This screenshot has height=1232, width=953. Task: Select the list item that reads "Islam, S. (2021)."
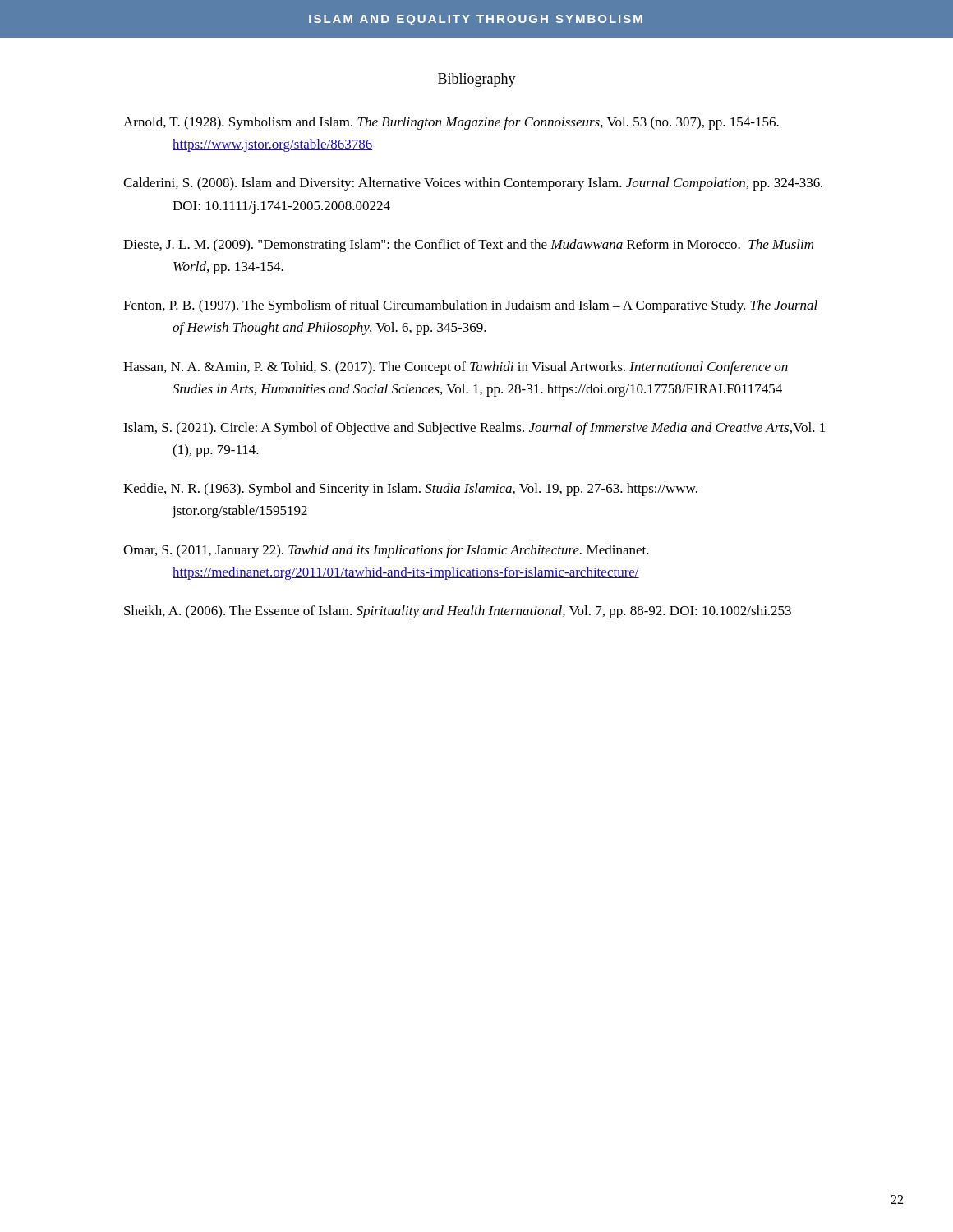(475, 439)
